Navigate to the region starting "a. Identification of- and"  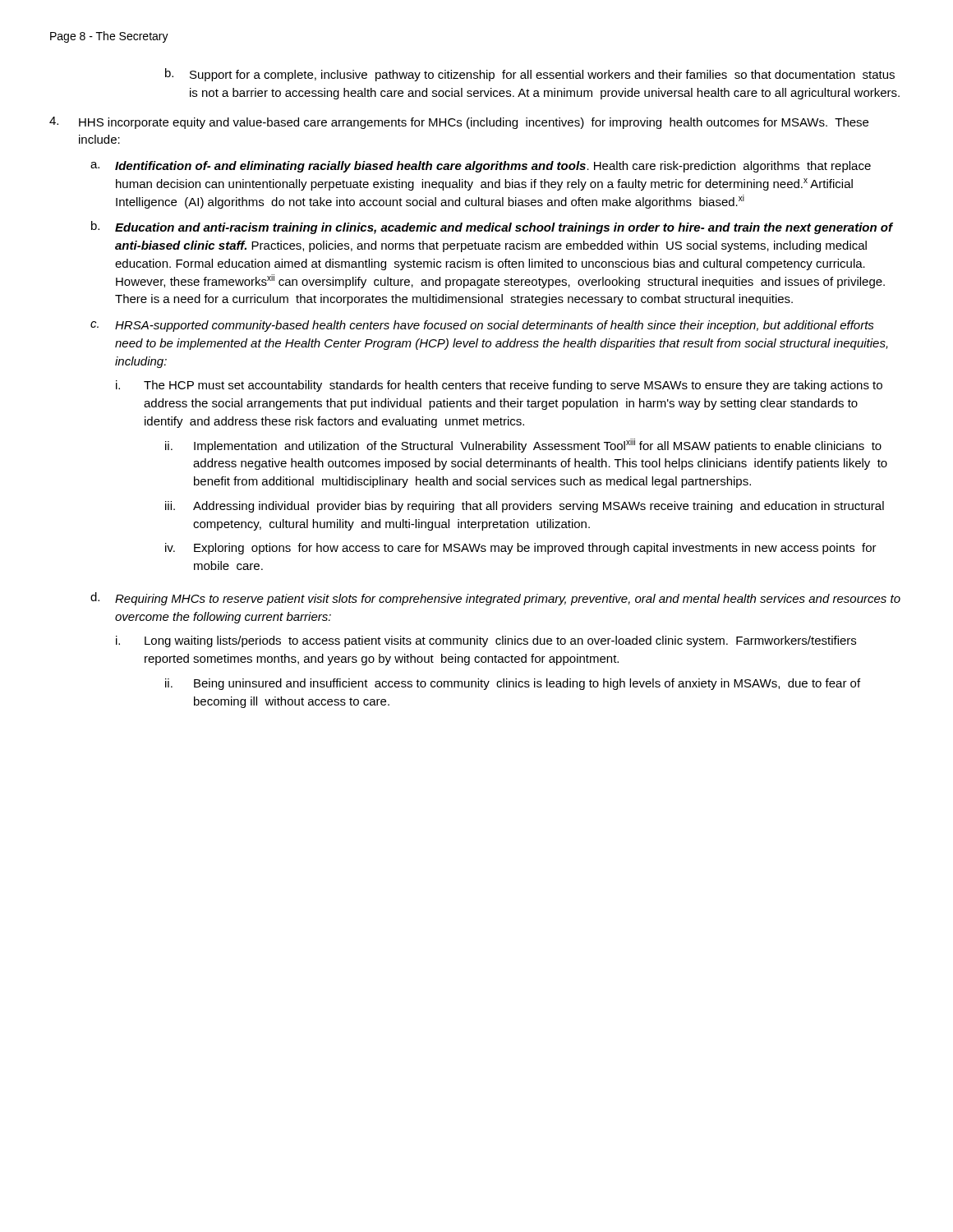coord(497,184)
